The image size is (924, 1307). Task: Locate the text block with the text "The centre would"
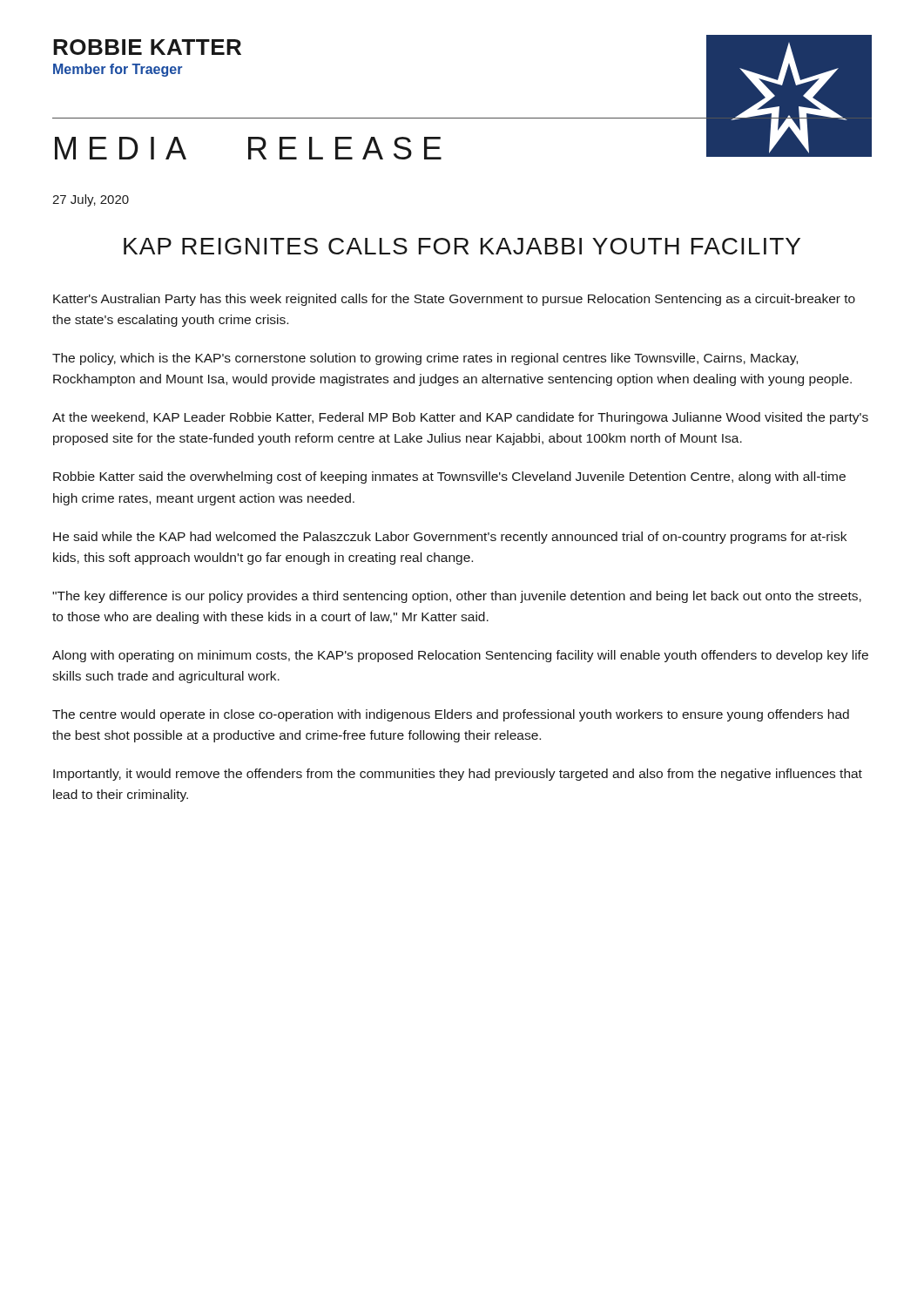tap(451, 724)
